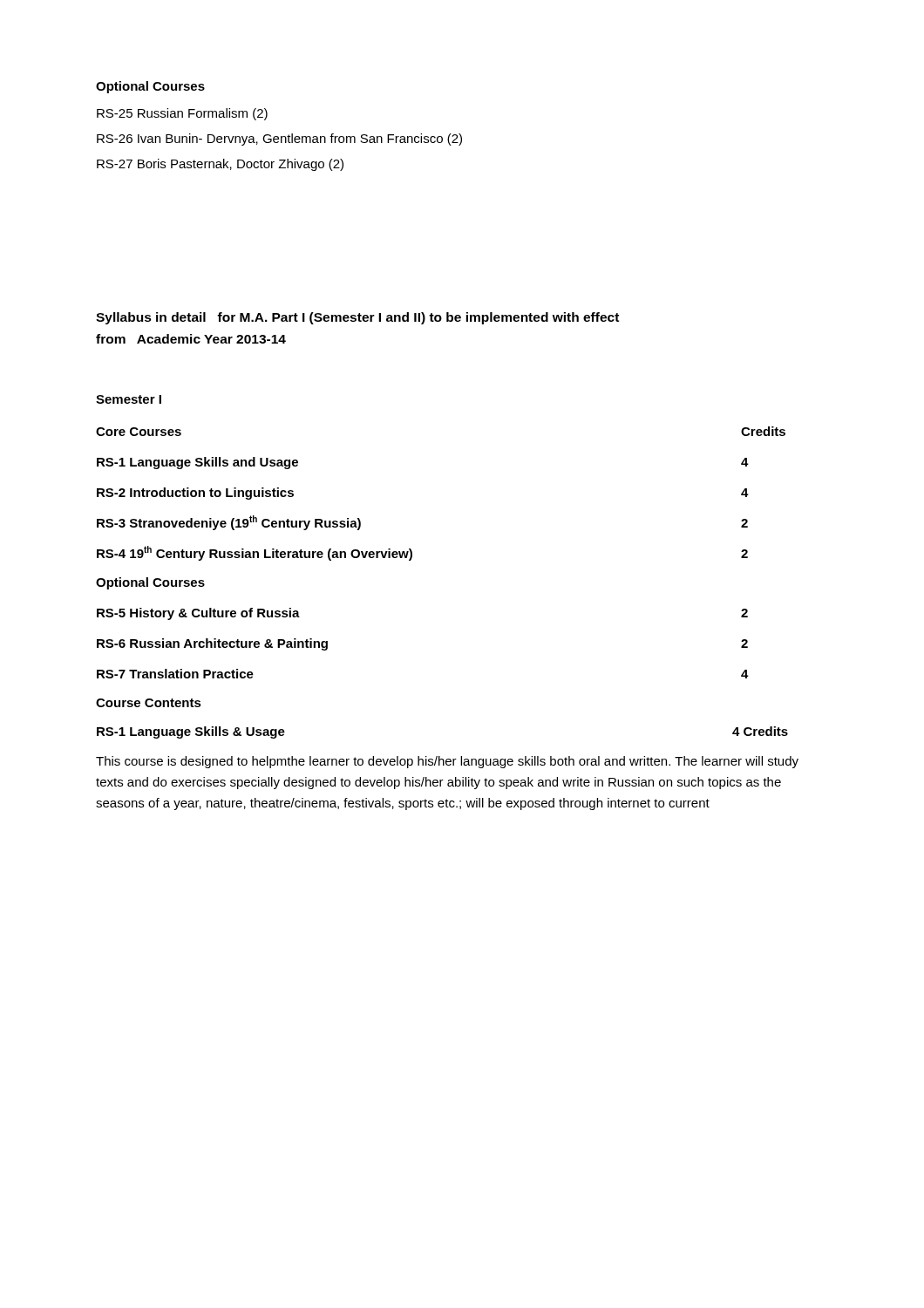Find the passage starting "This course is designed to helpmthe"
Screen dimensions: 1308x924
coord(447,781)
